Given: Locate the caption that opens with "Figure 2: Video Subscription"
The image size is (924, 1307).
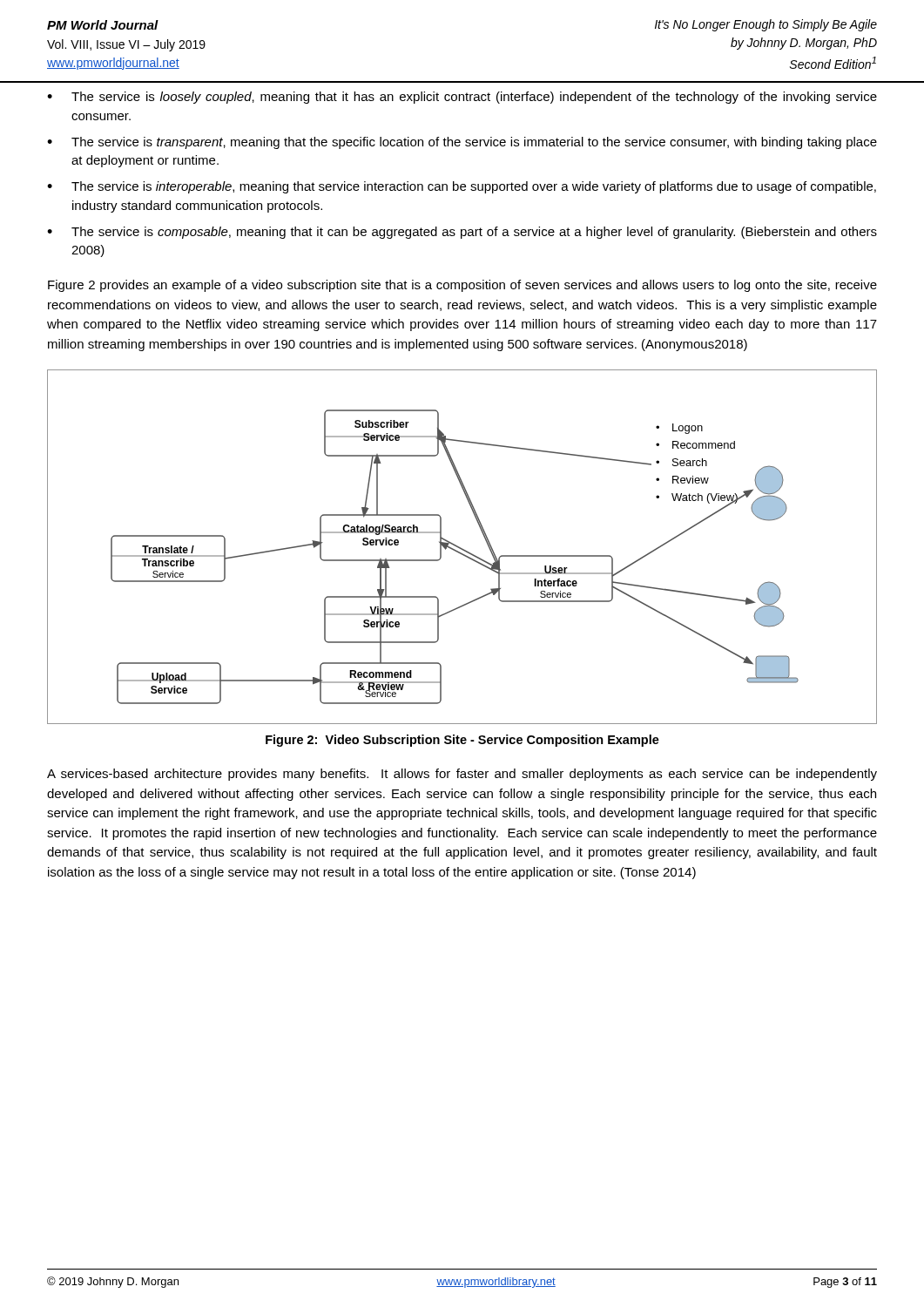Looking at the screenshot, I should pos(462,740).
